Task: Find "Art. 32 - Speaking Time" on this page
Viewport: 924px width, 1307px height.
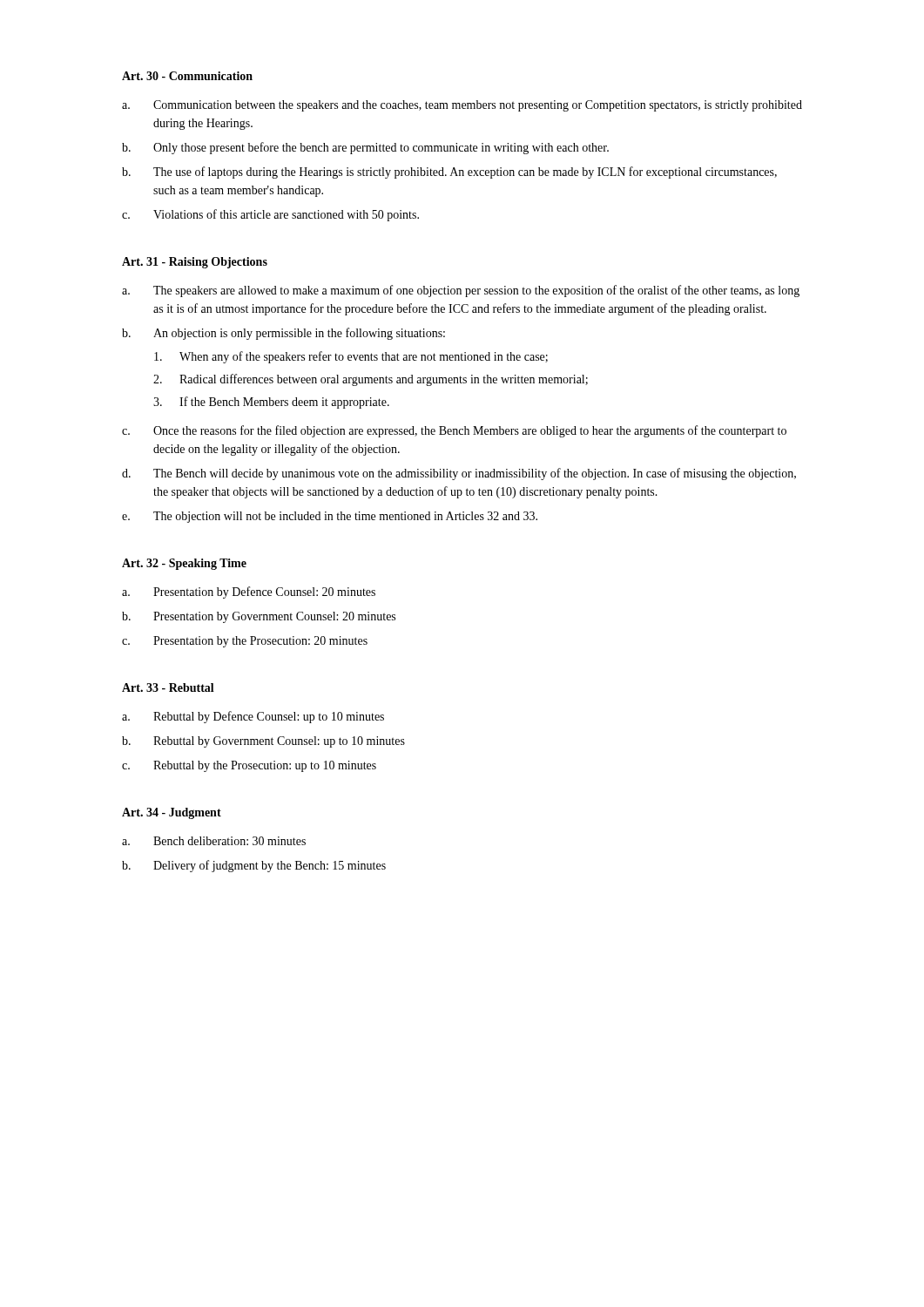Action: coord(184,563)
